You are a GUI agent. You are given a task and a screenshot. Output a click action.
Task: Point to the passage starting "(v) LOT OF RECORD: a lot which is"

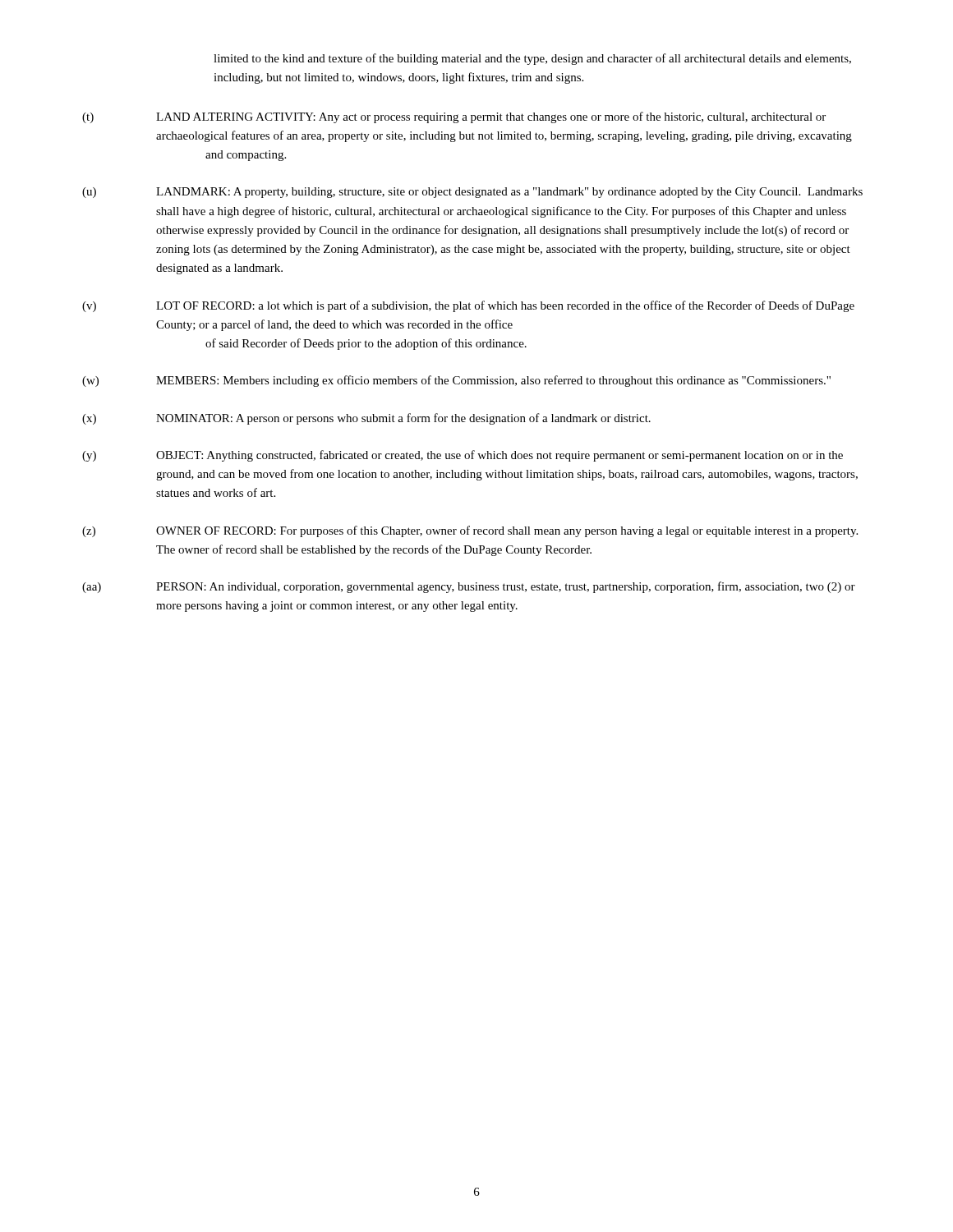point(476,325)
